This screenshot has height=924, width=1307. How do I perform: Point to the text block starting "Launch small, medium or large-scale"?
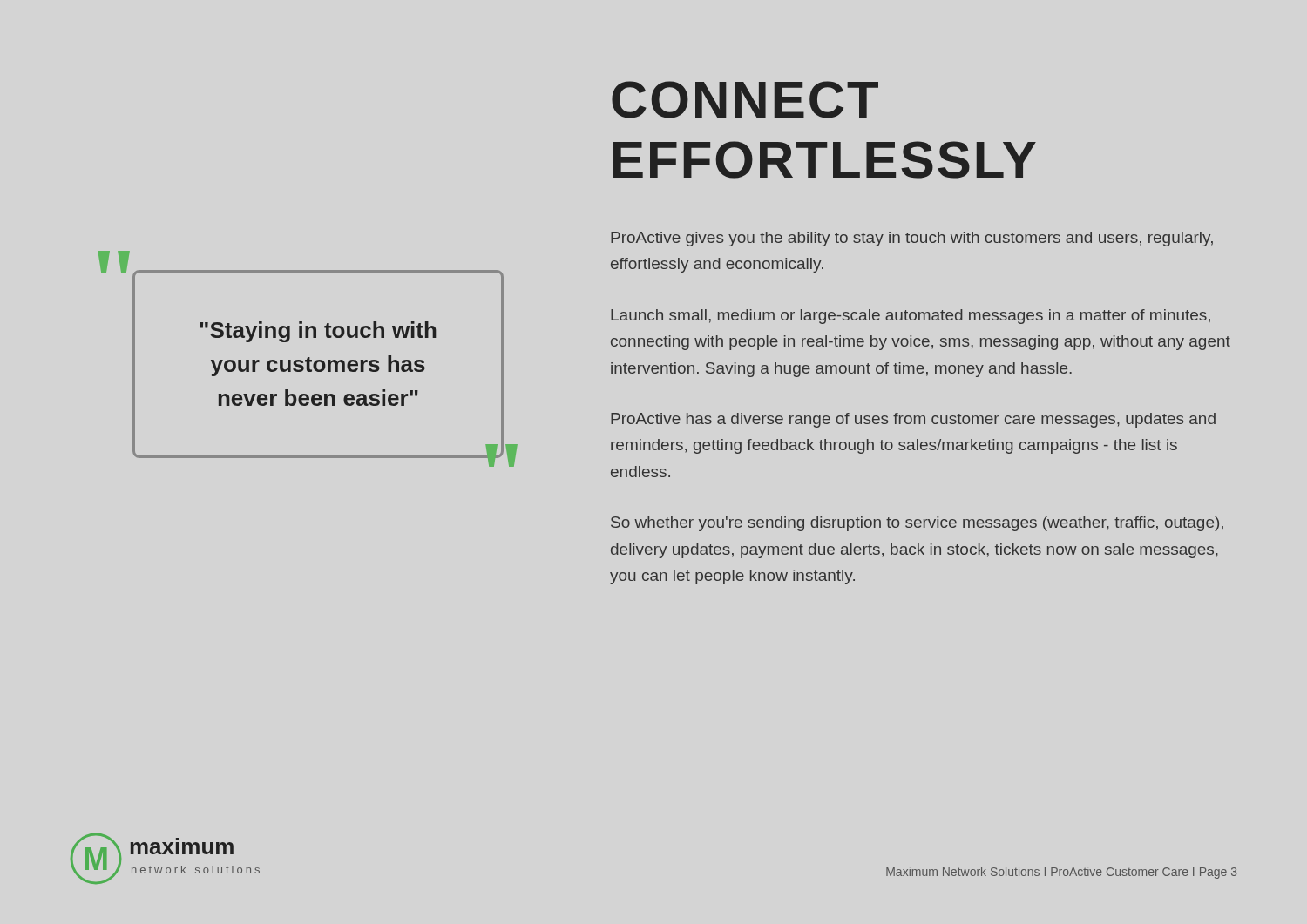(920, 341)
